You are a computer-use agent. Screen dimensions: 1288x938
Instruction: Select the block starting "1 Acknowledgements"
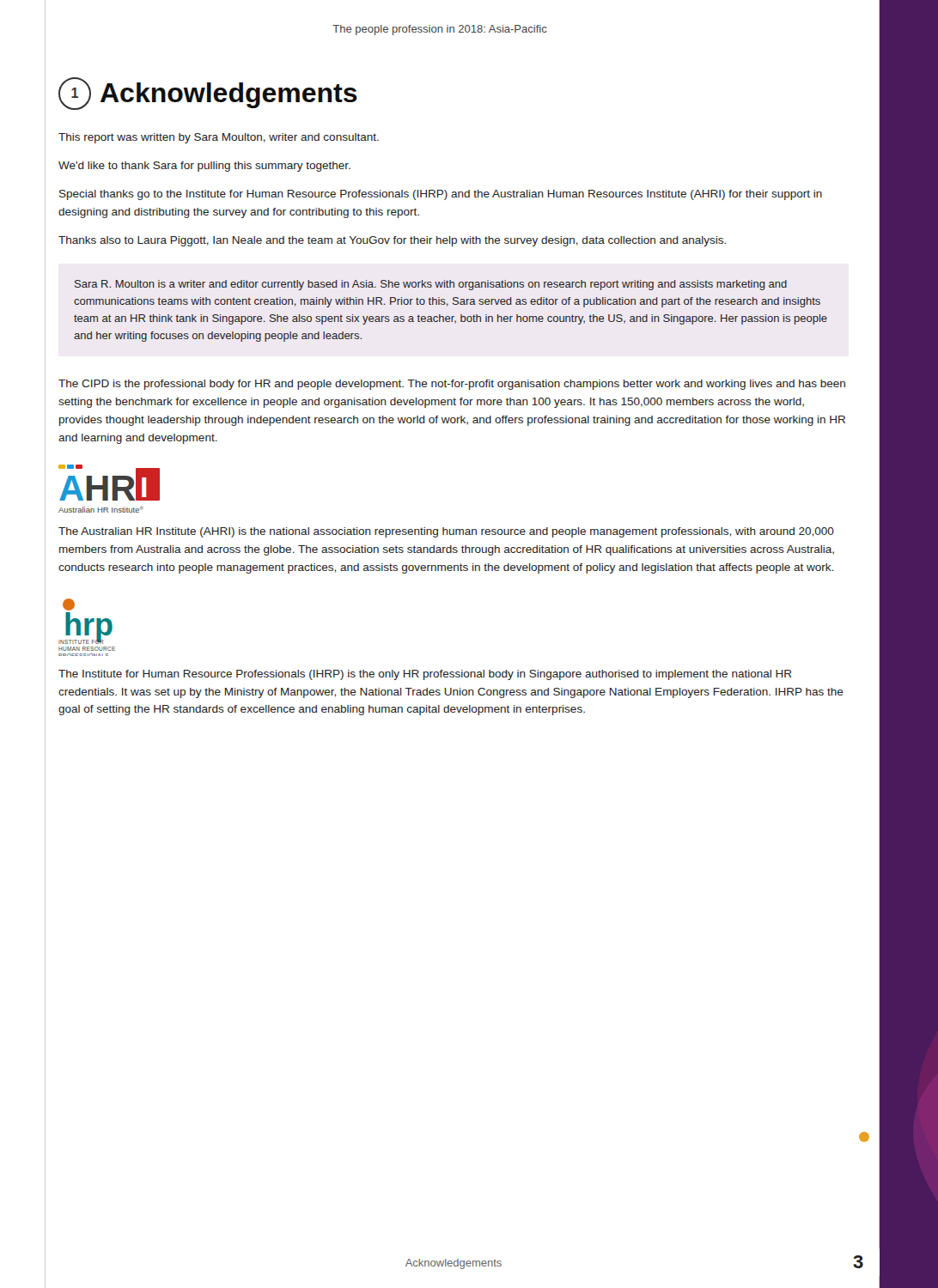click(x=208, y=94)
